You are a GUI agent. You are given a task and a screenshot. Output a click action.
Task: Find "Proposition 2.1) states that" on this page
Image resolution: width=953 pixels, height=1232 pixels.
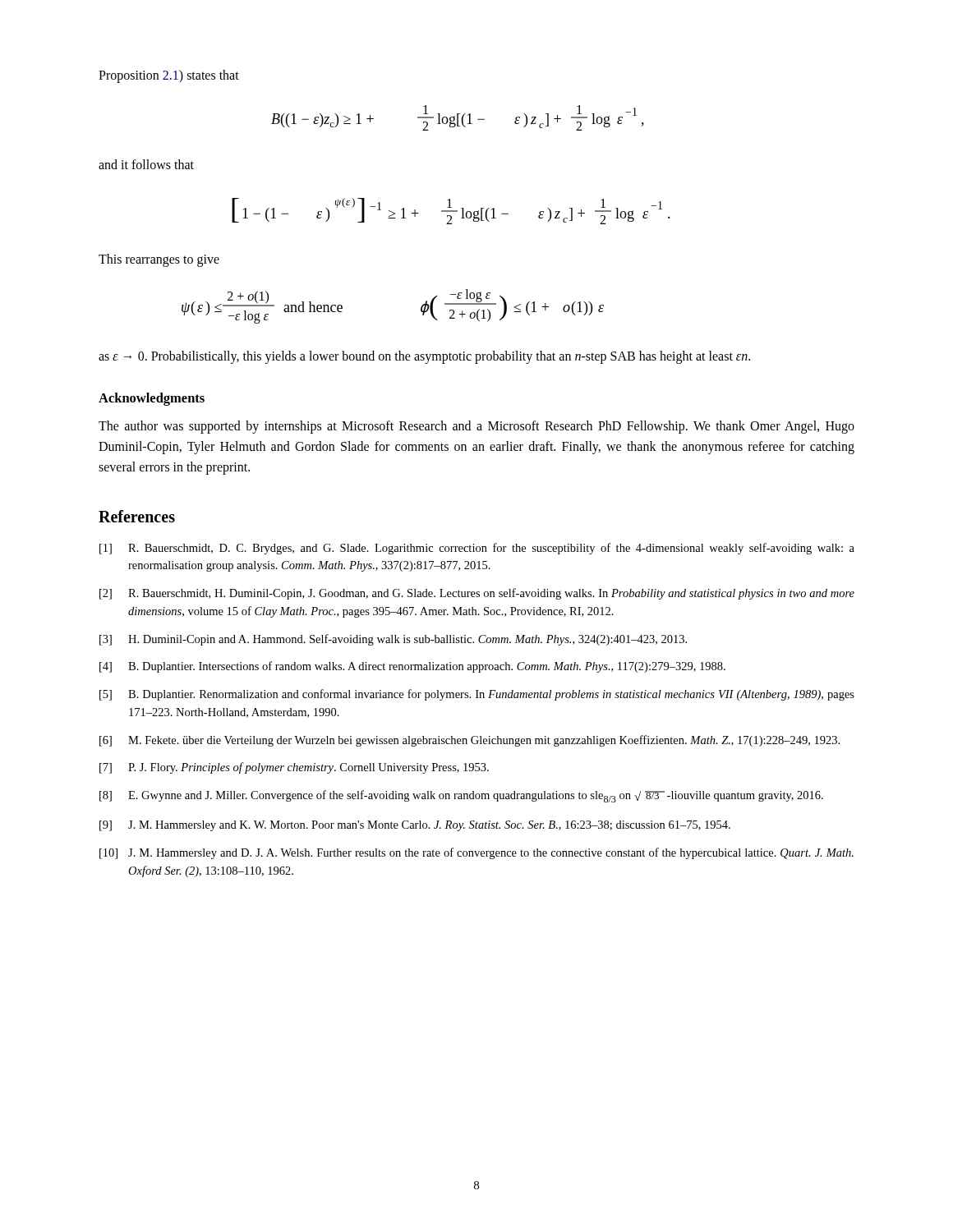click(169, 76)
